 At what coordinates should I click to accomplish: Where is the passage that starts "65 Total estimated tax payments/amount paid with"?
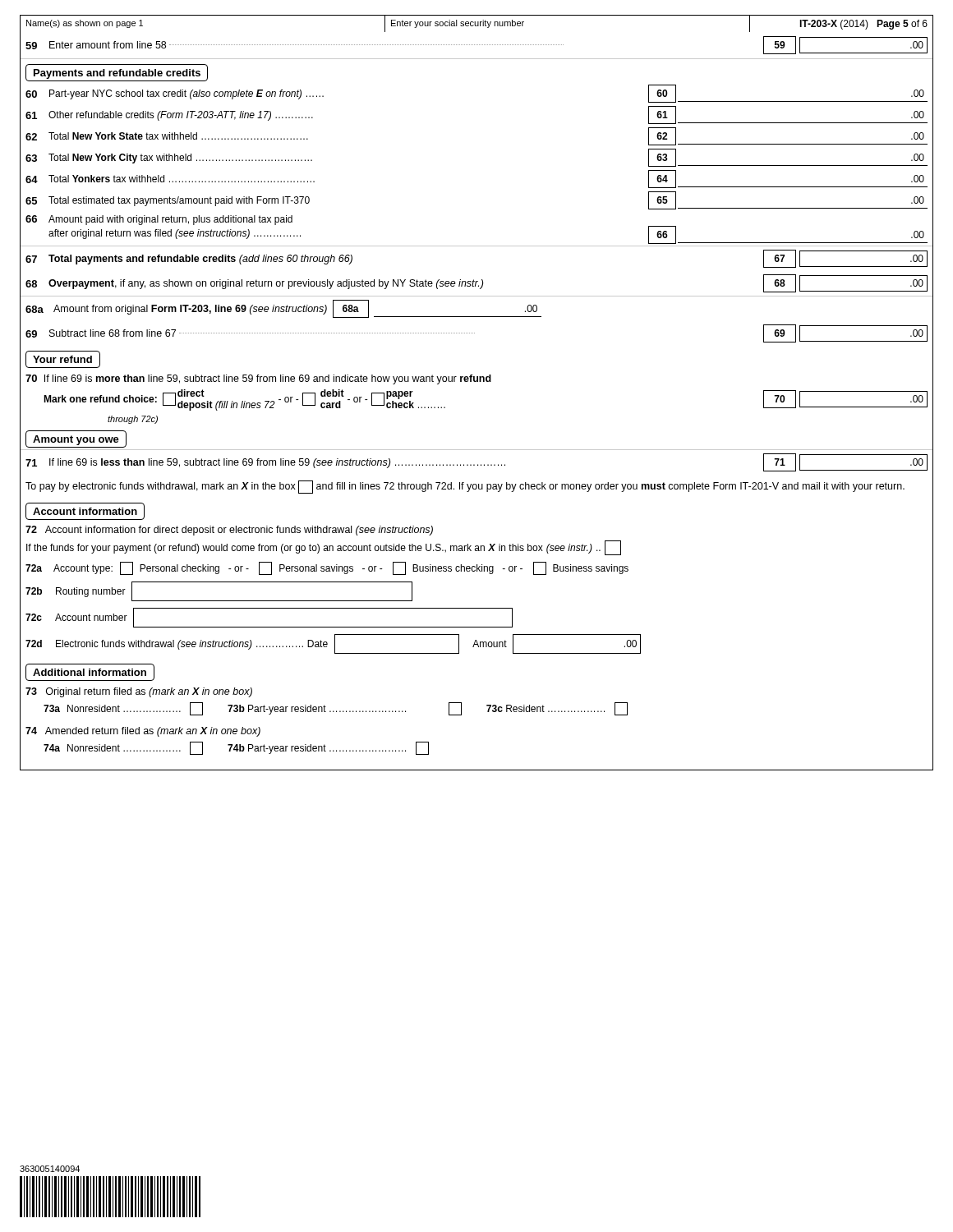[178, 200]
